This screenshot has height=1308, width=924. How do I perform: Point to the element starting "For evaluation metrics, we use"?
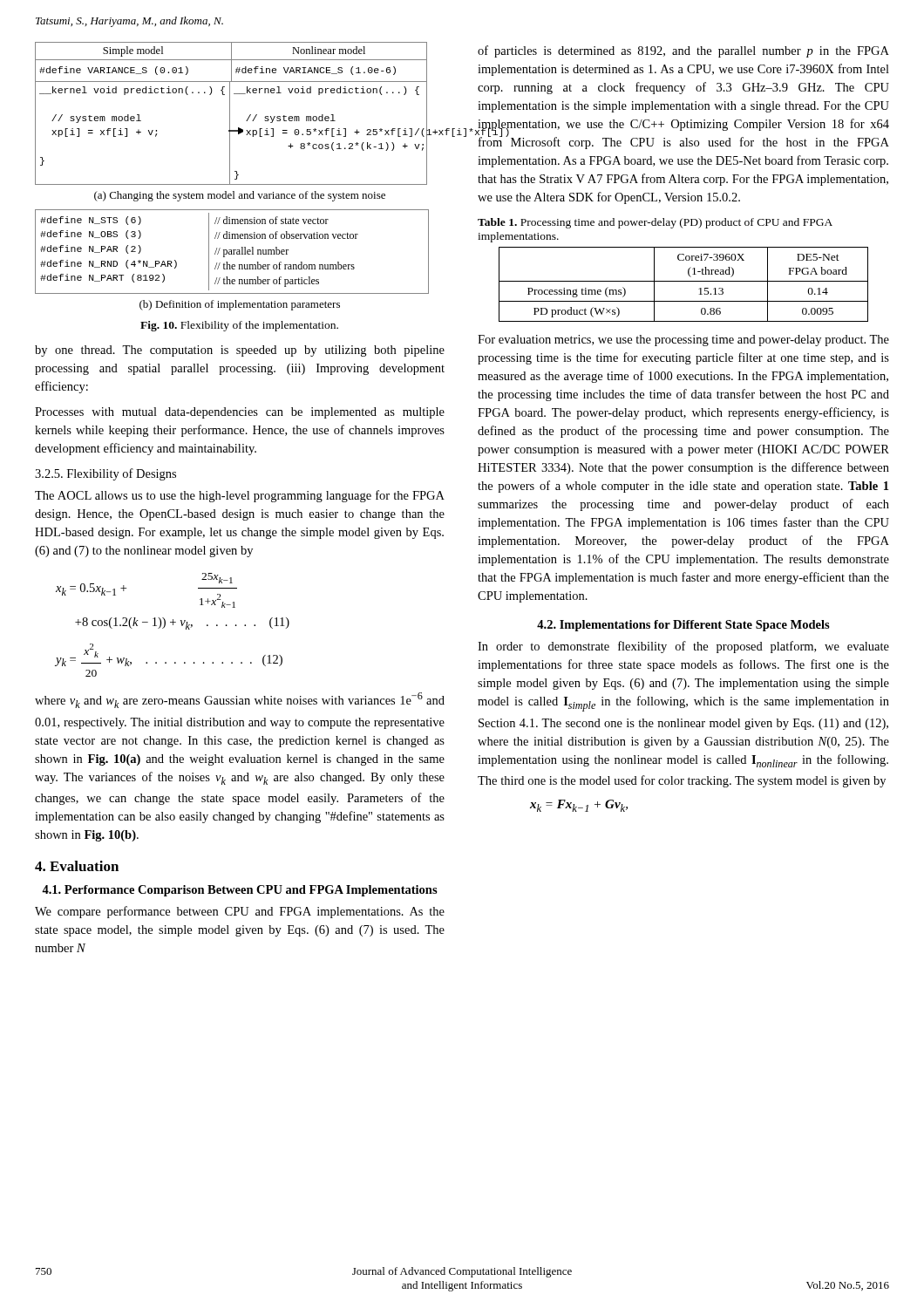(683, 468)
